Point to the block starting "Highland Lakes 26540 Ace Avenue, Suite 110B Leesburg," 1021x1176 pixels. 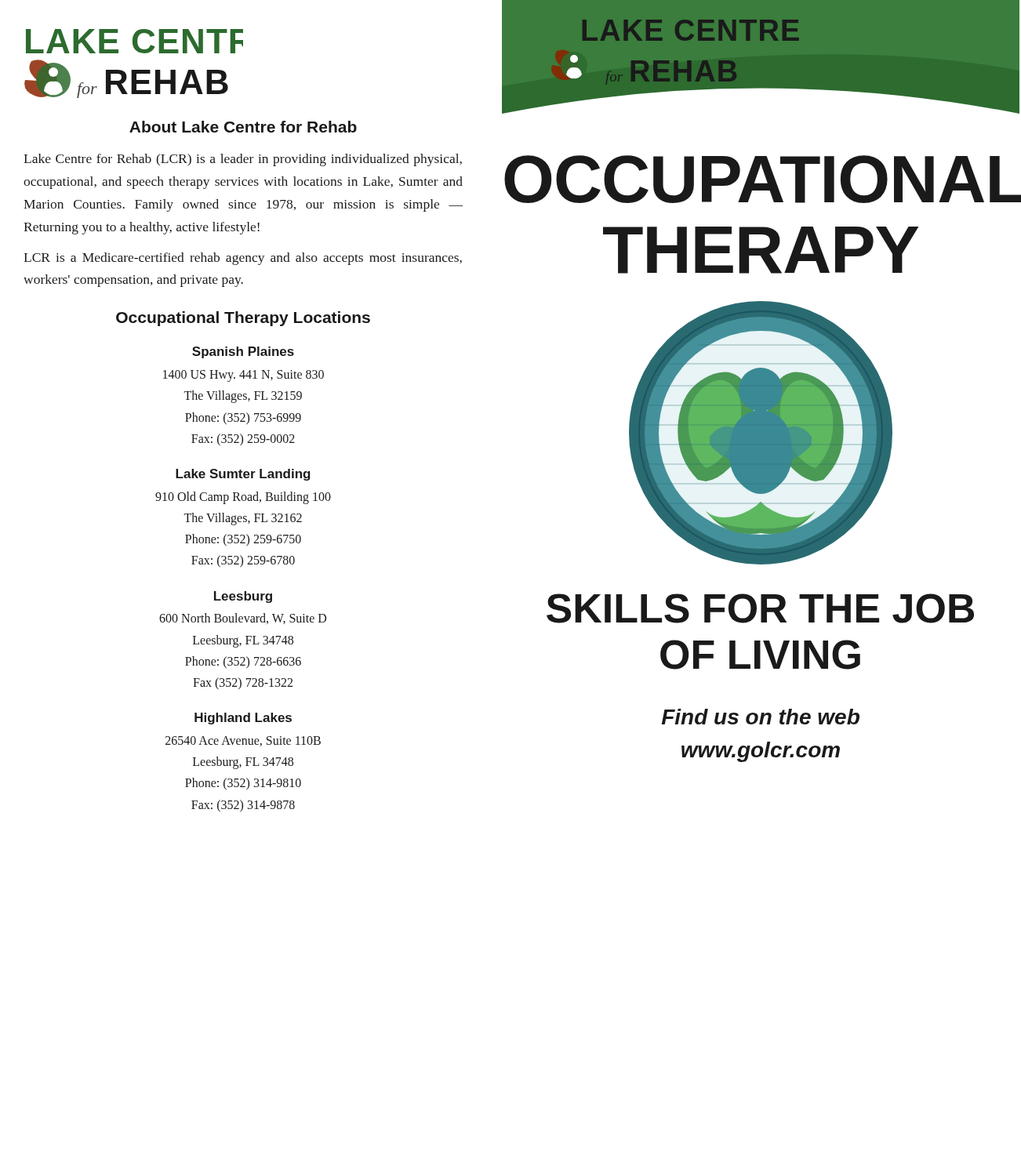pos(243,759)
